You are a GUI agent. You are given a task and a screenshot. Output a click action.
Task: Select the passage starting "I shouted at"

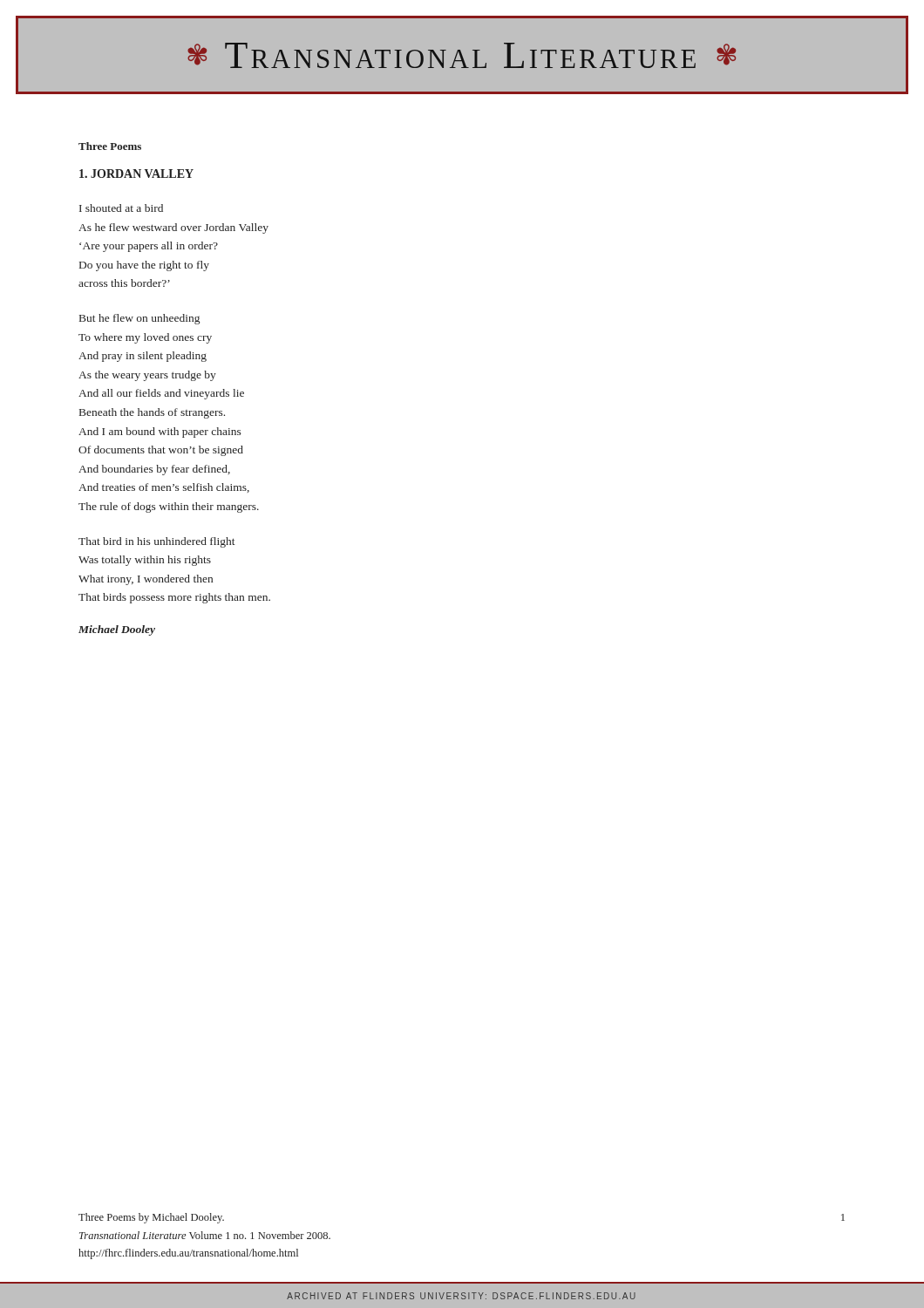[173, 246]
